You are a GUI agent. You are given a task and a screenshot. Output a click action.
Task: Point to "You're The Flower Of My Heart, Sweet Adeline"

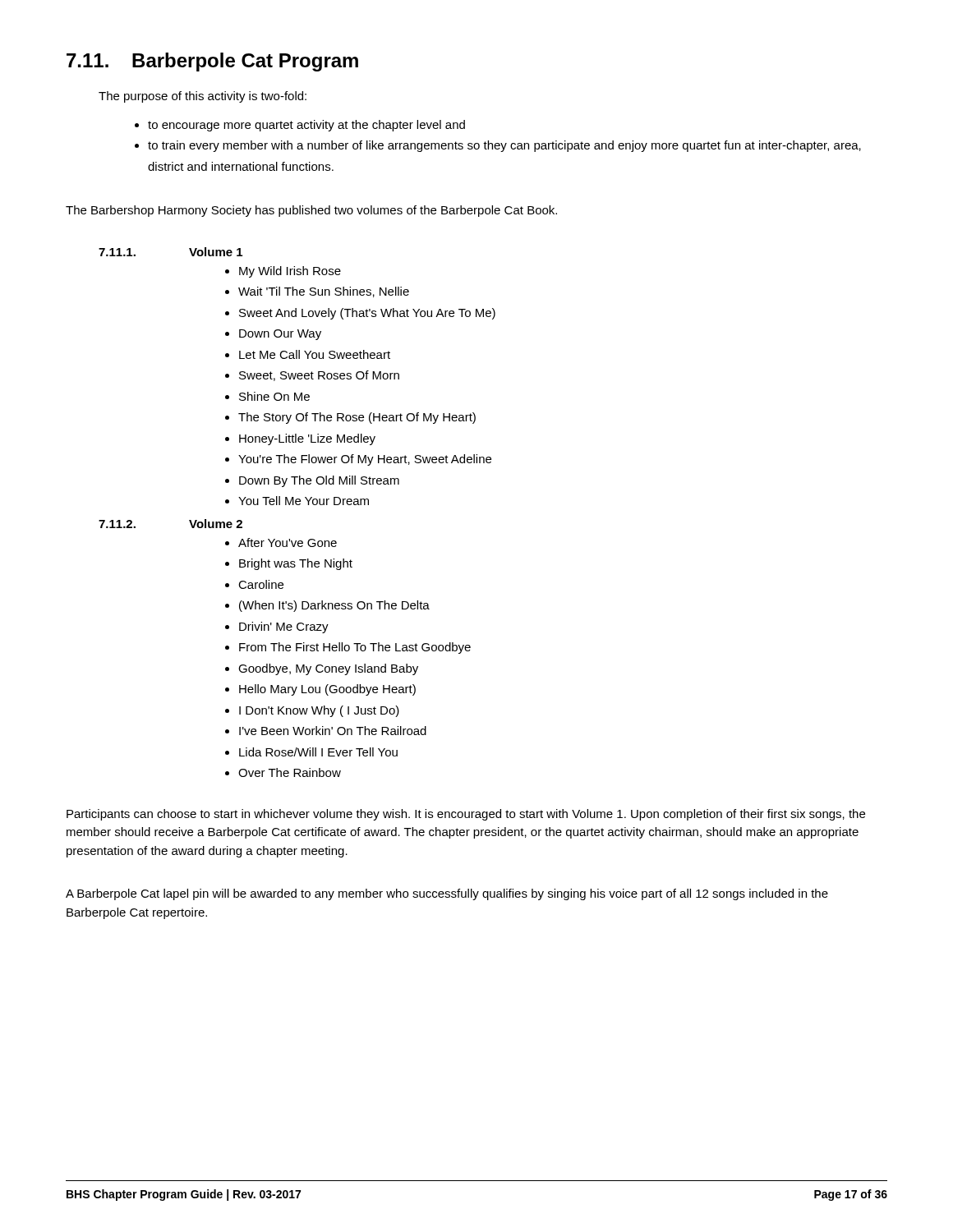365,459
